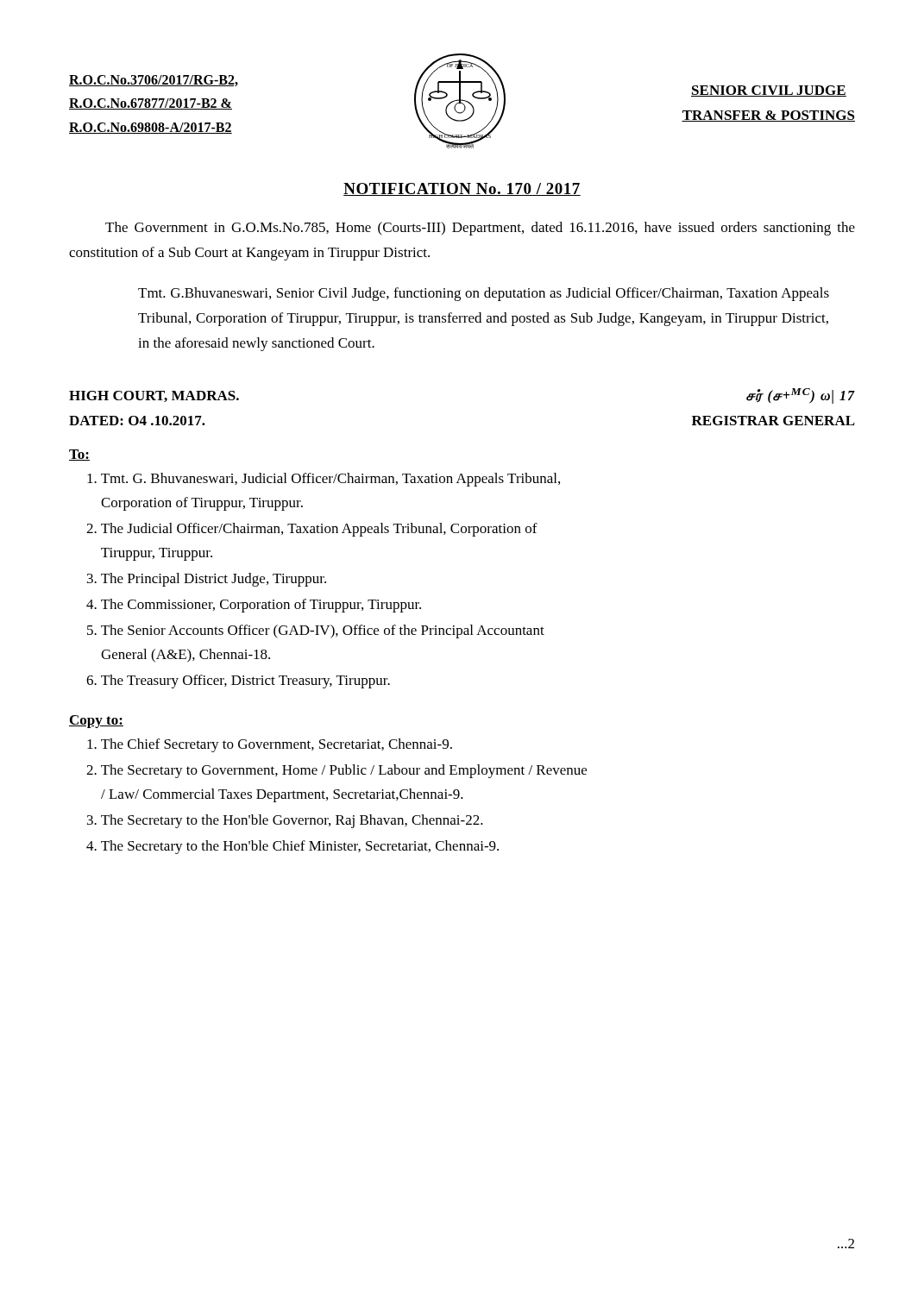Select the block starting "Tmt. G.Bhuvaneswari, Senior Civil Judge, functioning on"
Viewport: 924px width, 1294px height.
(x=484, y=318)
